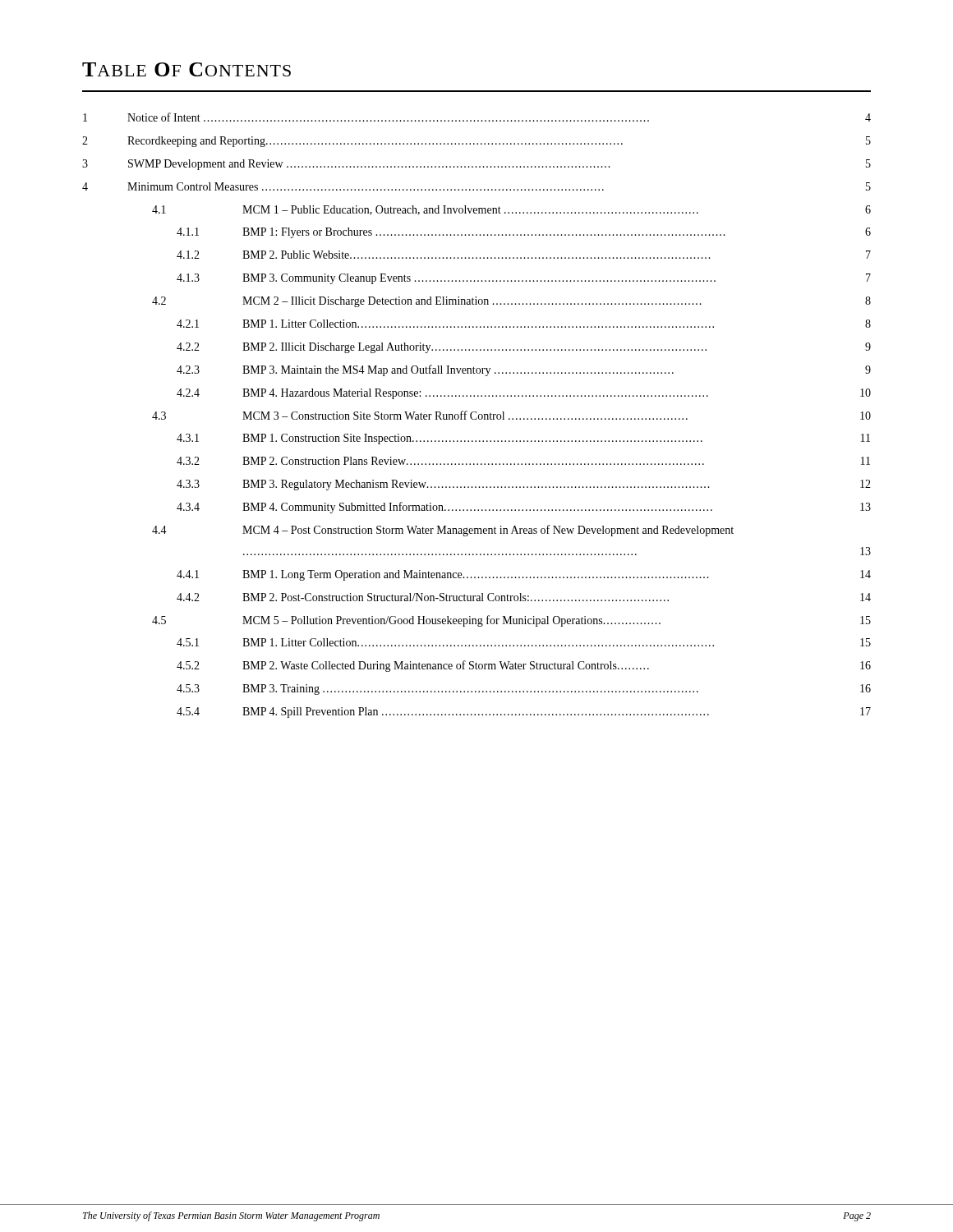Locate the block of text that opens with "4.5.2 BMP 2."
Viewport: 953px width, 1232px height.
[x=476, y=666]
